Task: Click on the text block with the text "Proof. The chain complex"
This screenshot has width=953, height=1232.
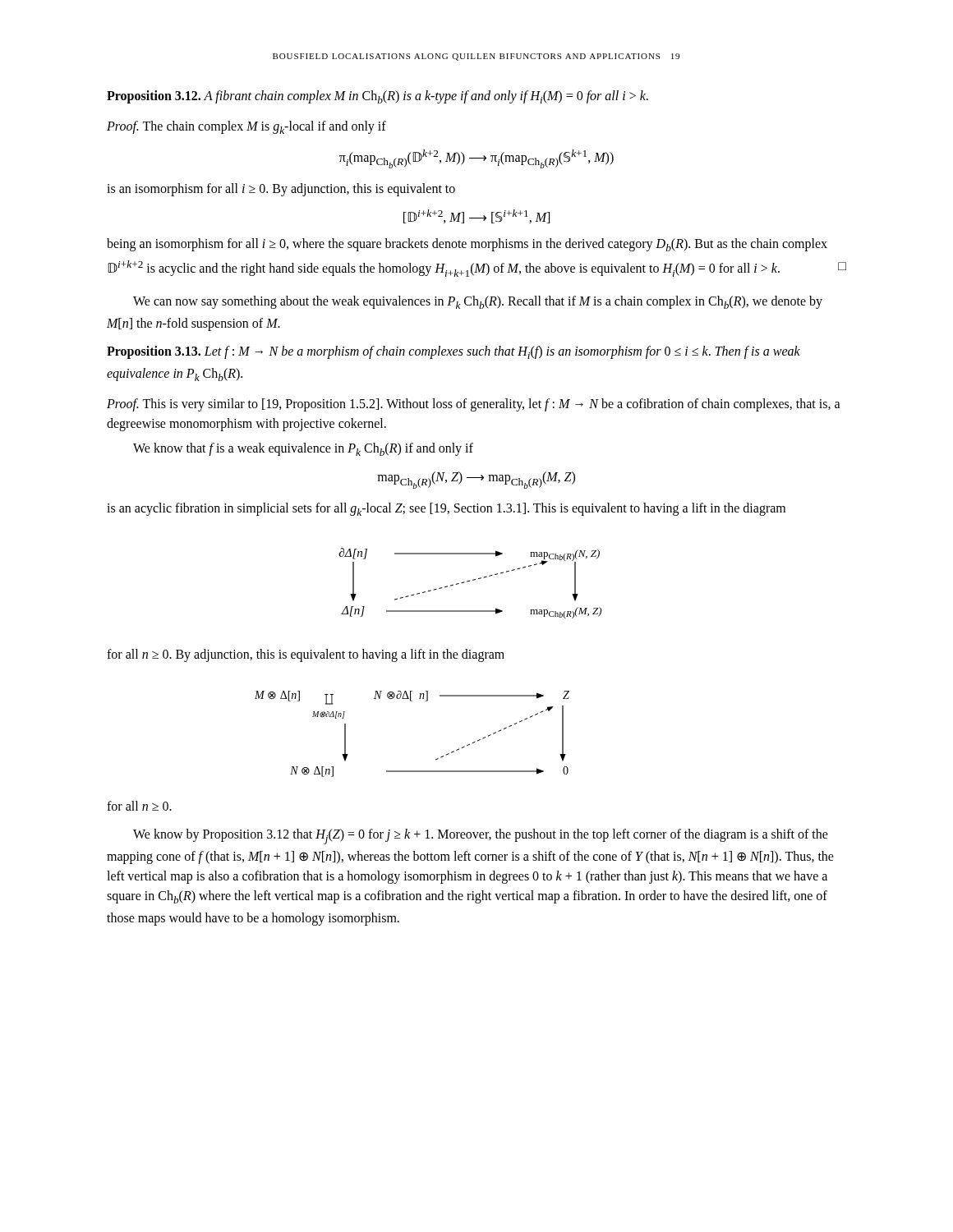Action: (x=246, y=128)
